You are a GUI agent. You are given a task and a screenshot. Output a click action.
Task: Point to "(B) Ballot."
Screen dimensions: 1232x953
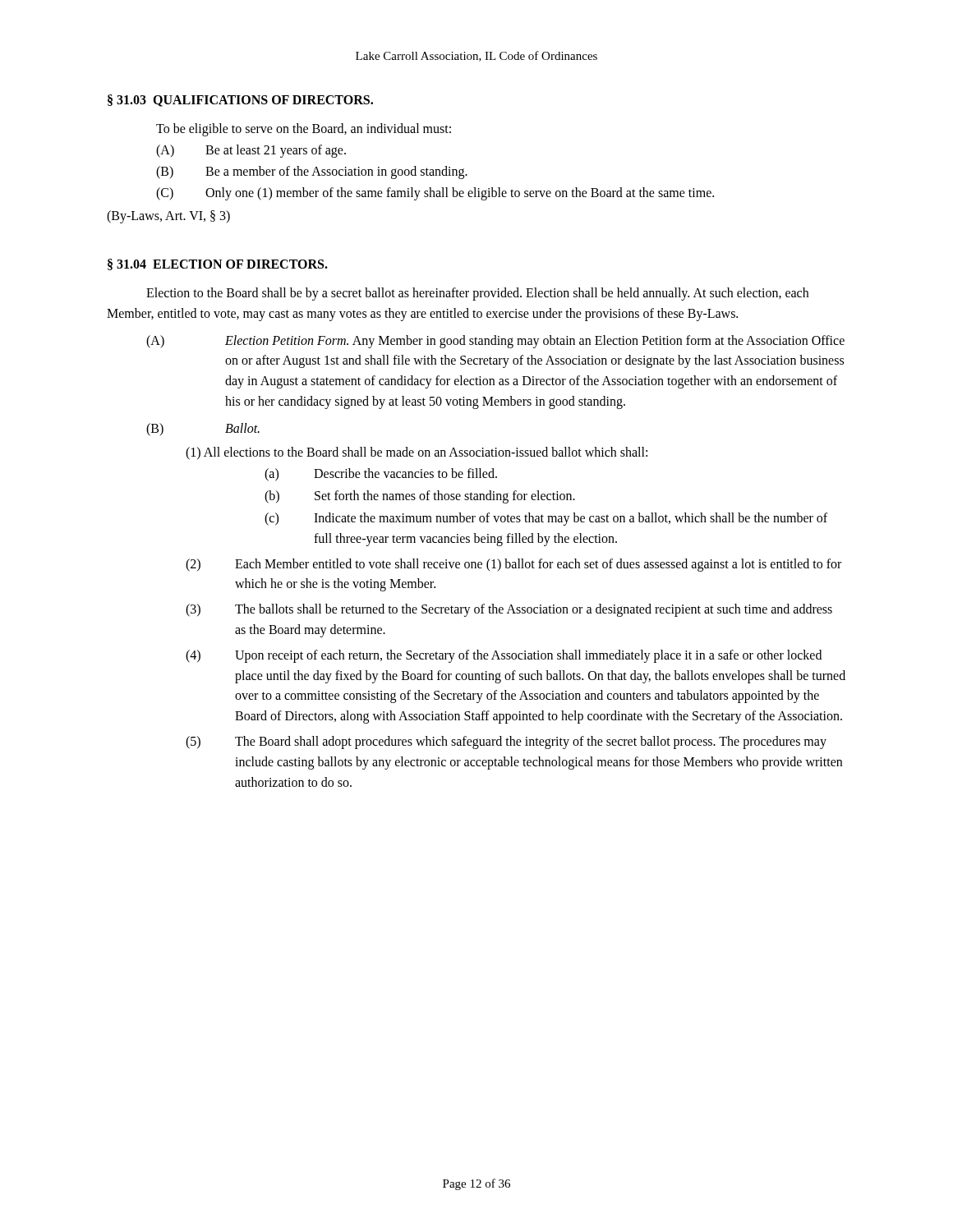click(155, 428)
